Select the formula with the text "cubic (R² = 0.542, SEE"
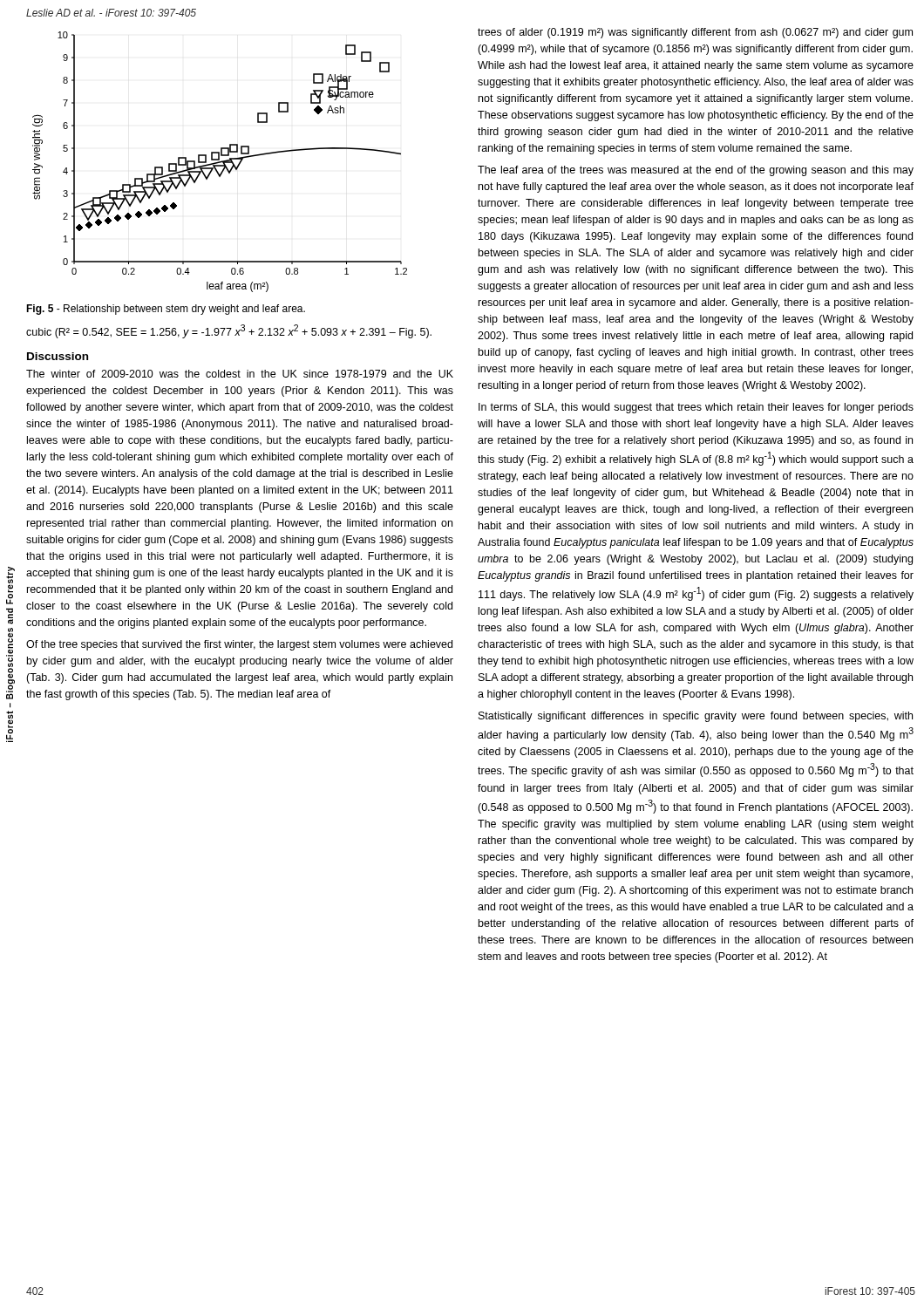 tap(229, 331)
